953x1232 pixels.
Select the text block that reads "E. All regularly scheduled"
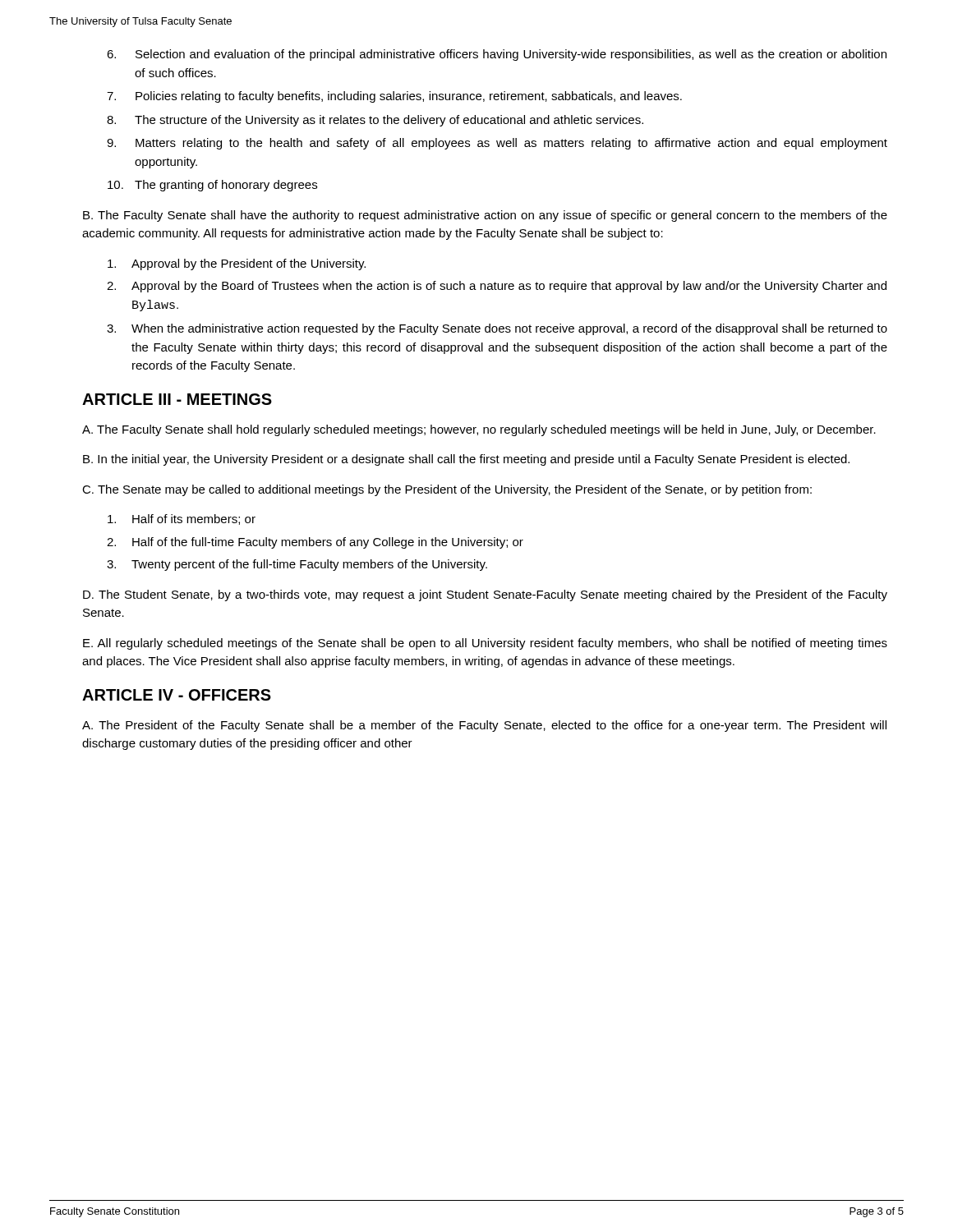485,652
